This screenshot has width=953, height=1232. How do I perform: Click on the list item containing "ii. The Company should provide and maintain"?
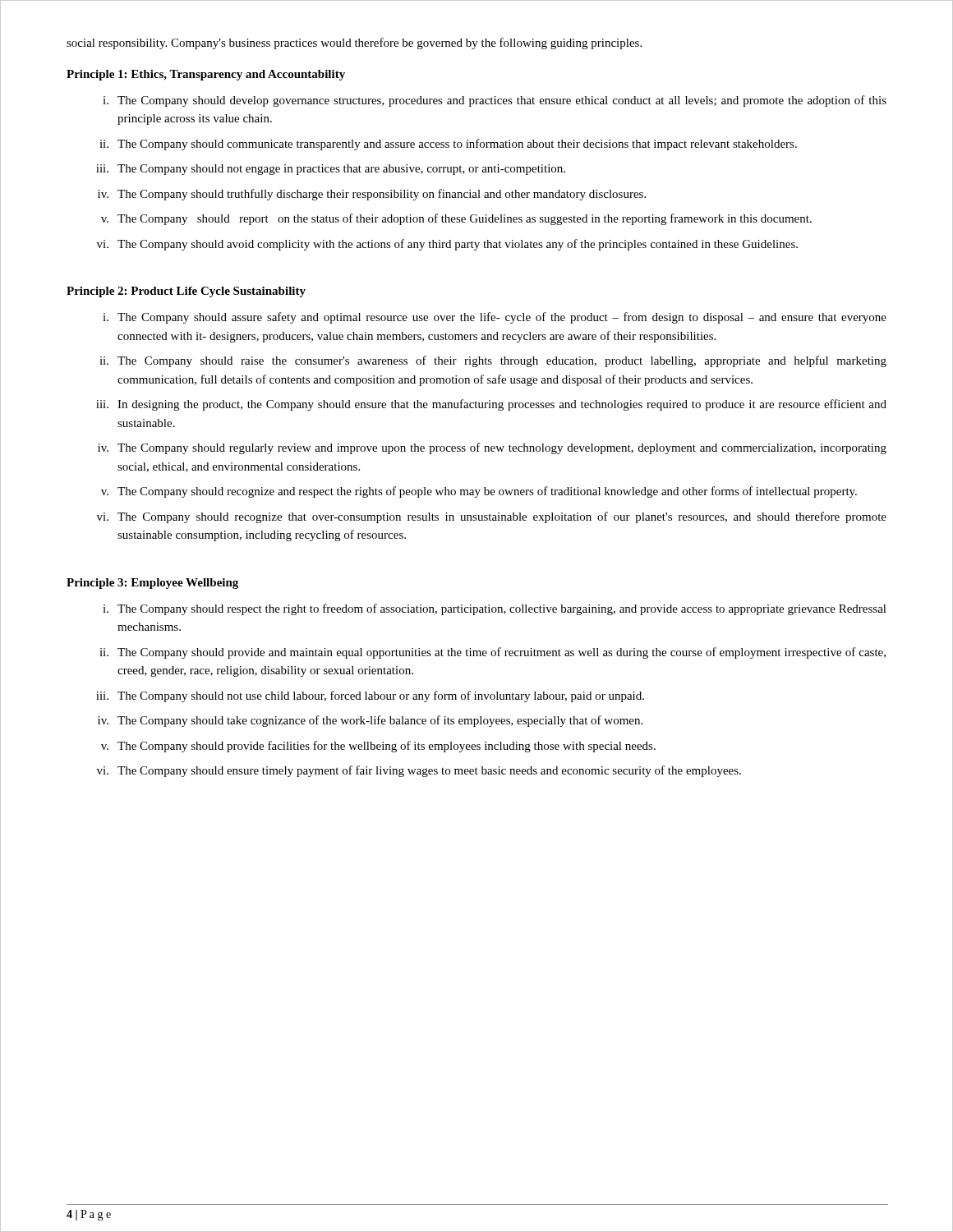476,661
